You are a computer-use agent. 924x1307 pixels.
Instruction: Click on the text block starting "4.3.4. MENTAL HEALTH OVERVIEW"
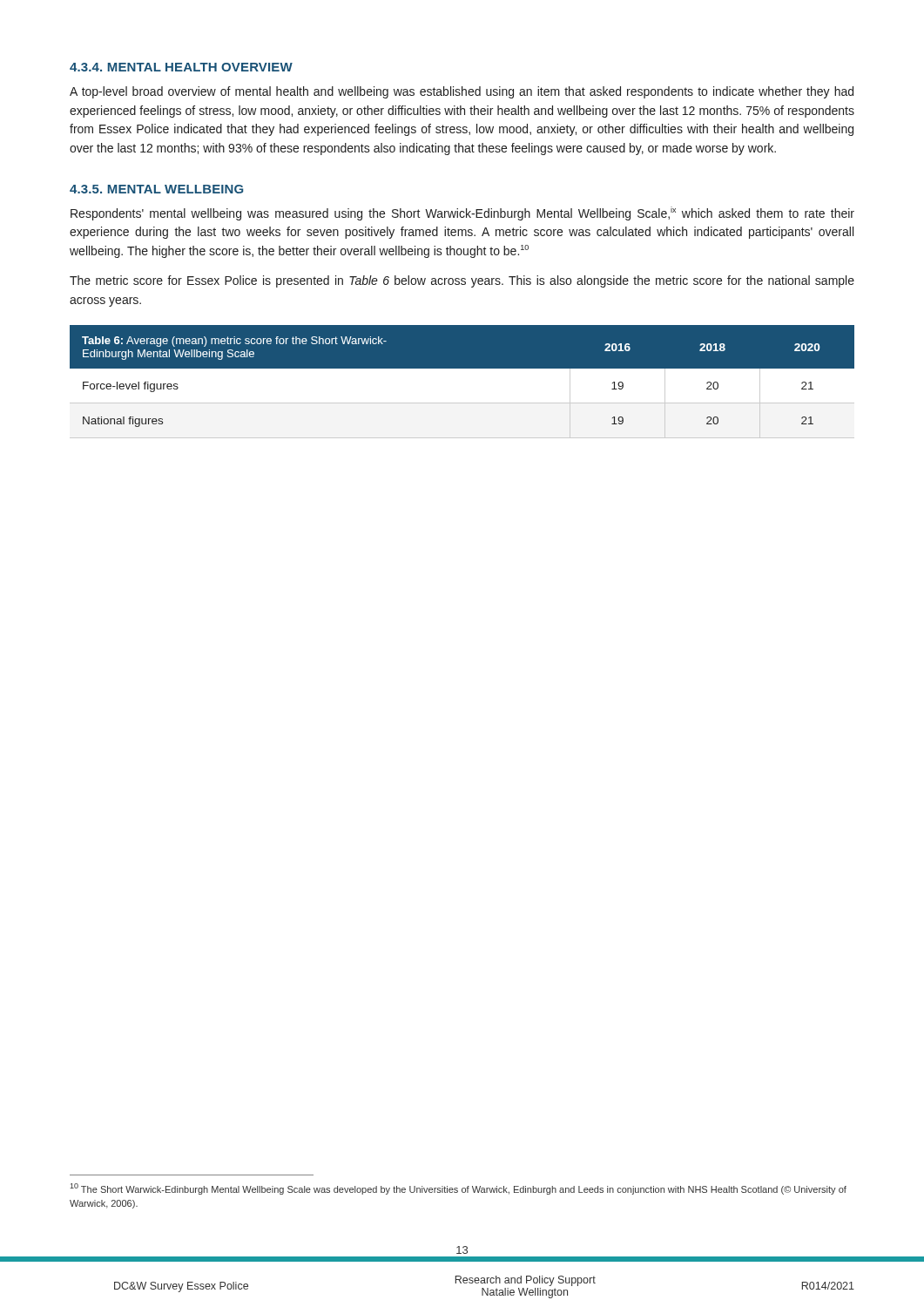[x=181, y=67]
